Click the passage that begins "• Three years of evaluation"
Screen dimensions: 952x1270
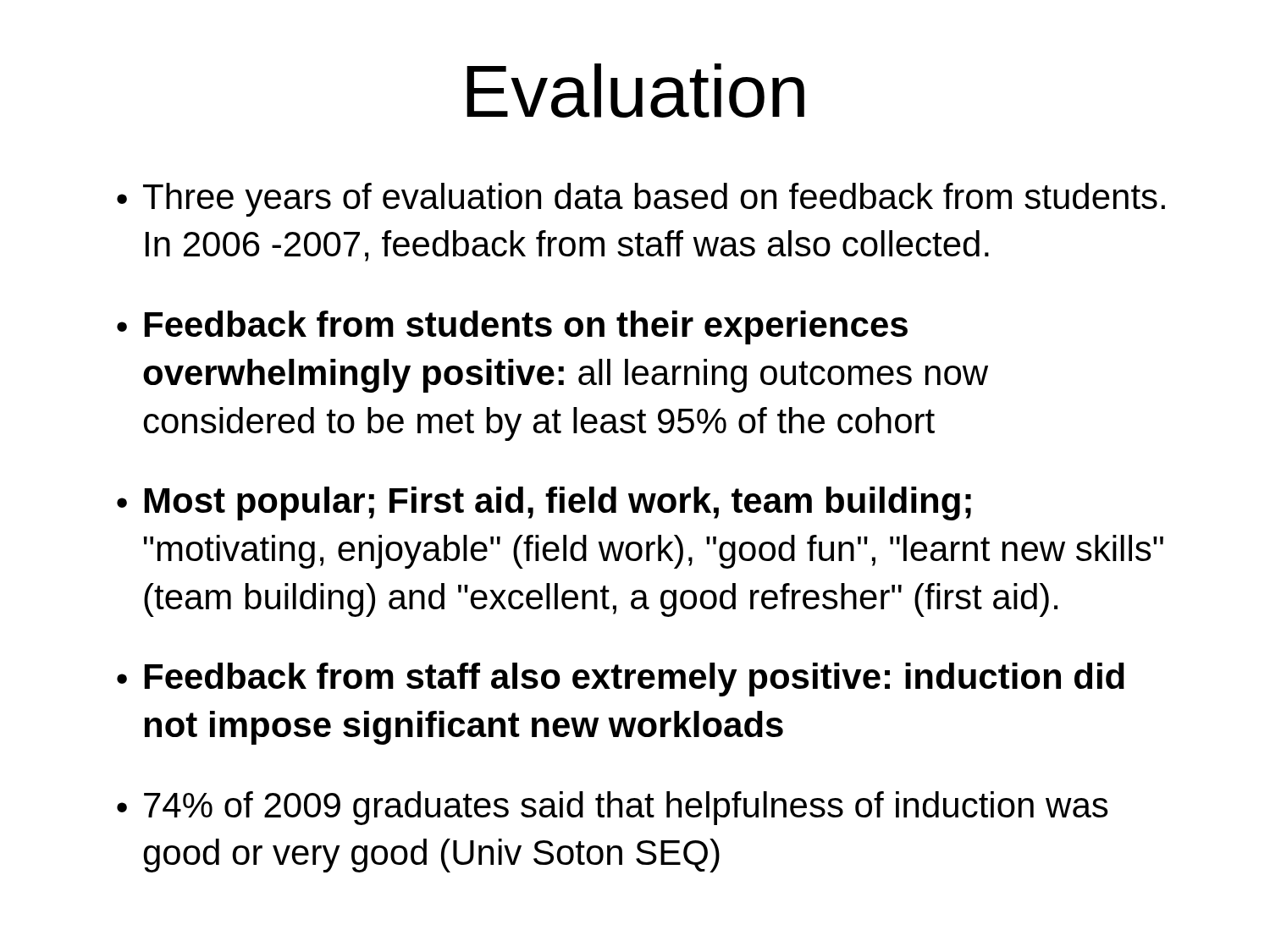pyautogui.click(x=635, y=221)
